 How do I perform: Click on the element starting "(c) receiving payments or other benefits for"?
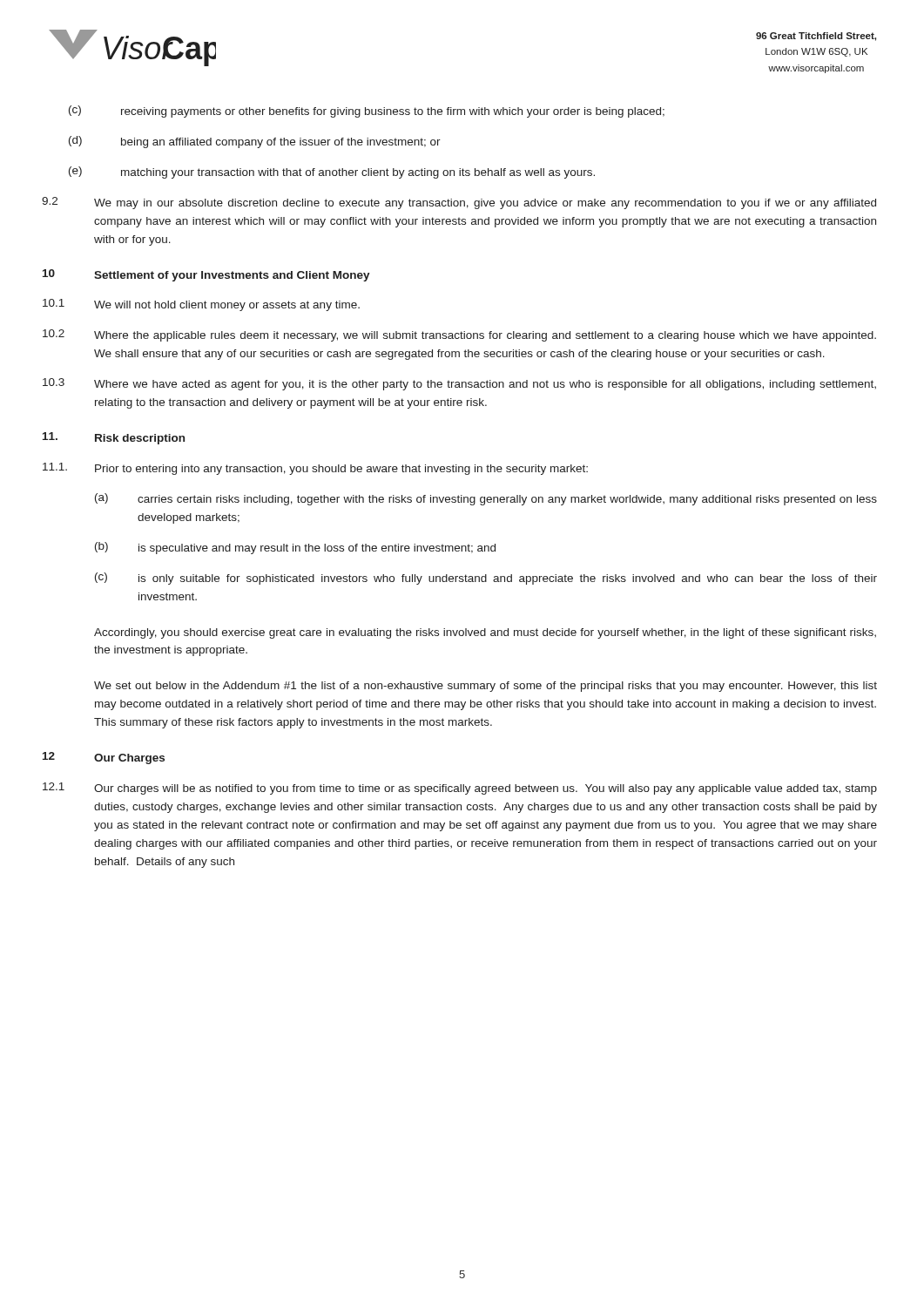[459, 112]
